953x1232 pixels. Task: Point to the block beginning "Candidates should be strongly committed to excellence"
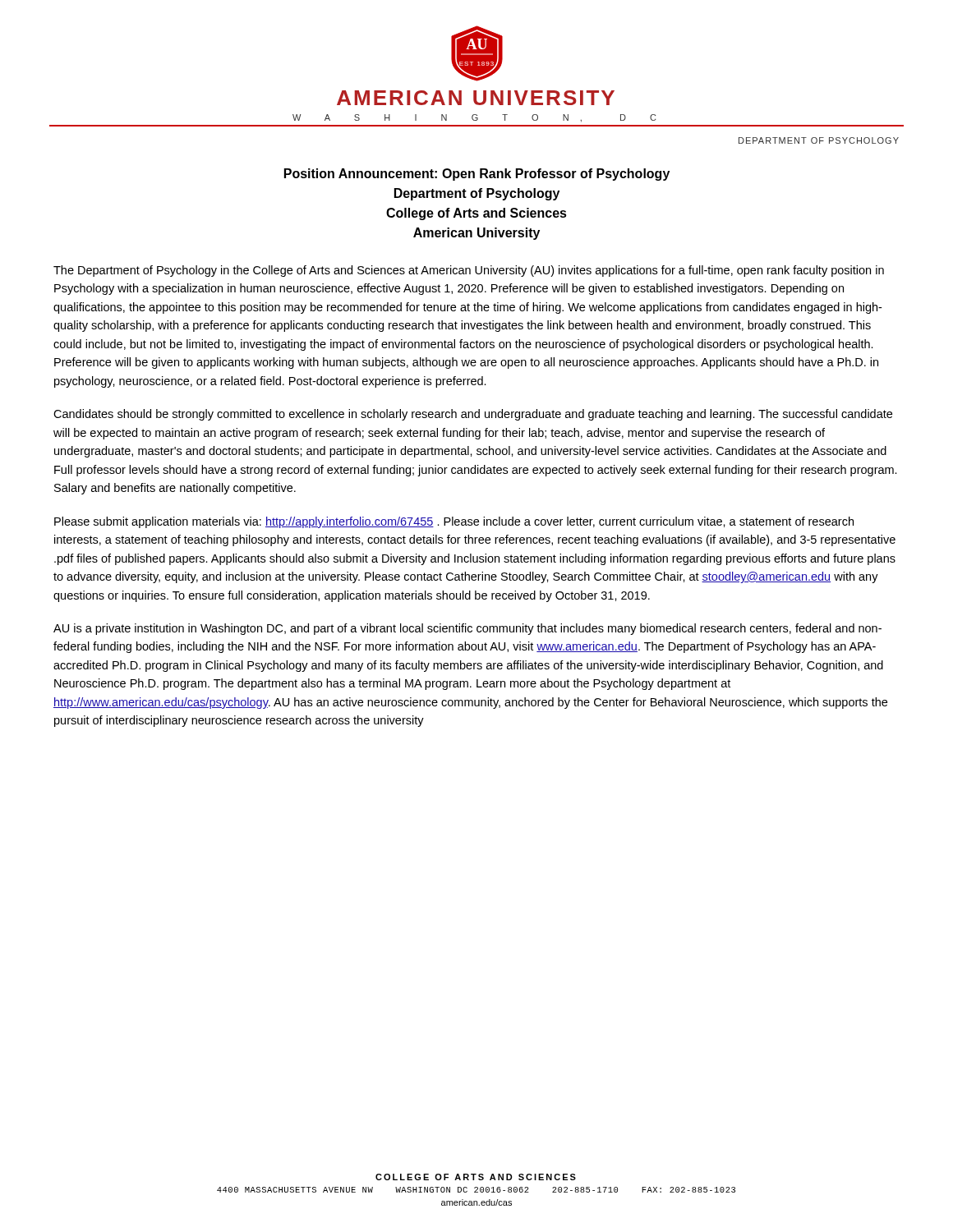(x=475, y=451)
